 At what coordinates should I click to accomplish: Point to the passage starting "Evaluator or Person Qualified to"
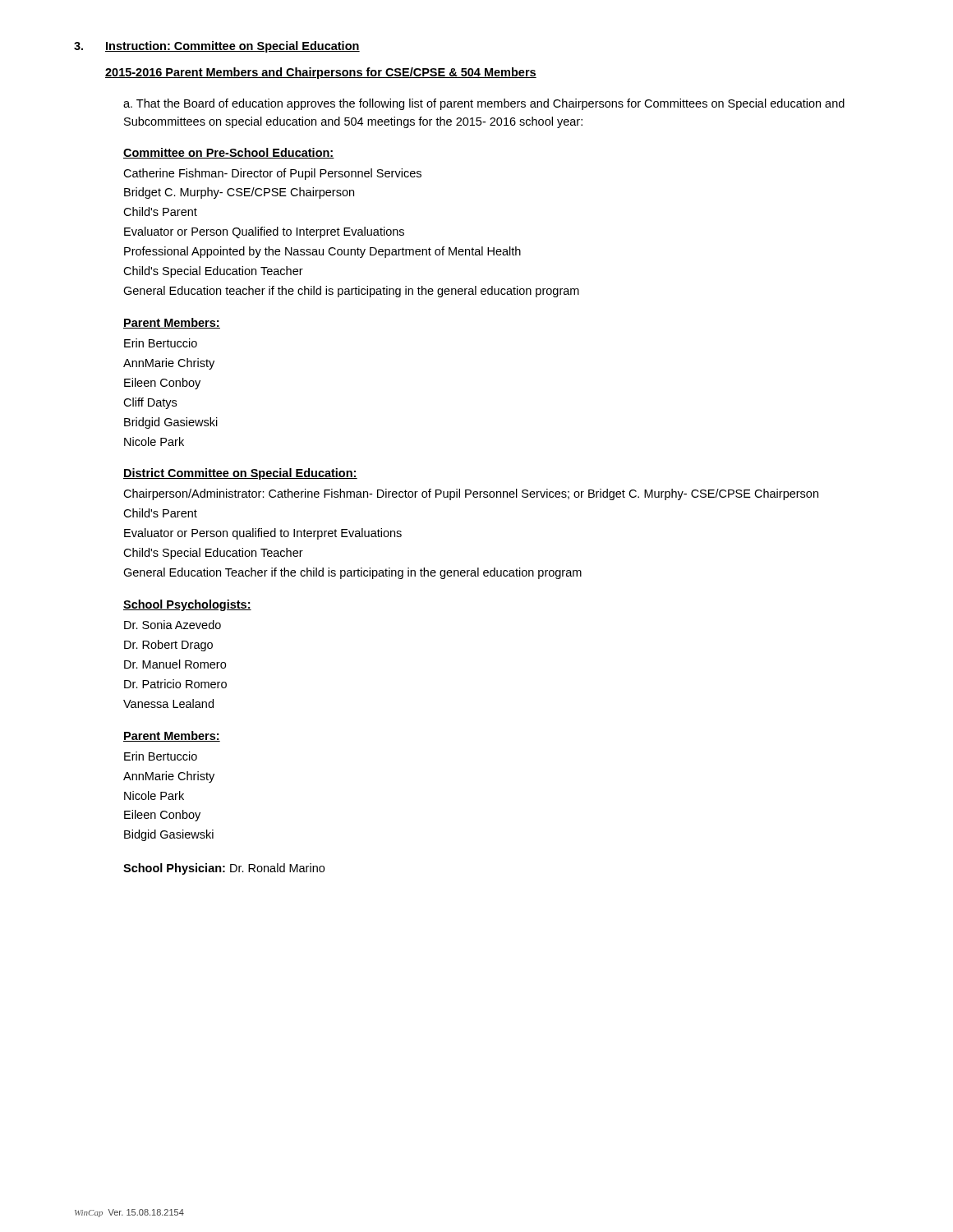pos(264,232)
